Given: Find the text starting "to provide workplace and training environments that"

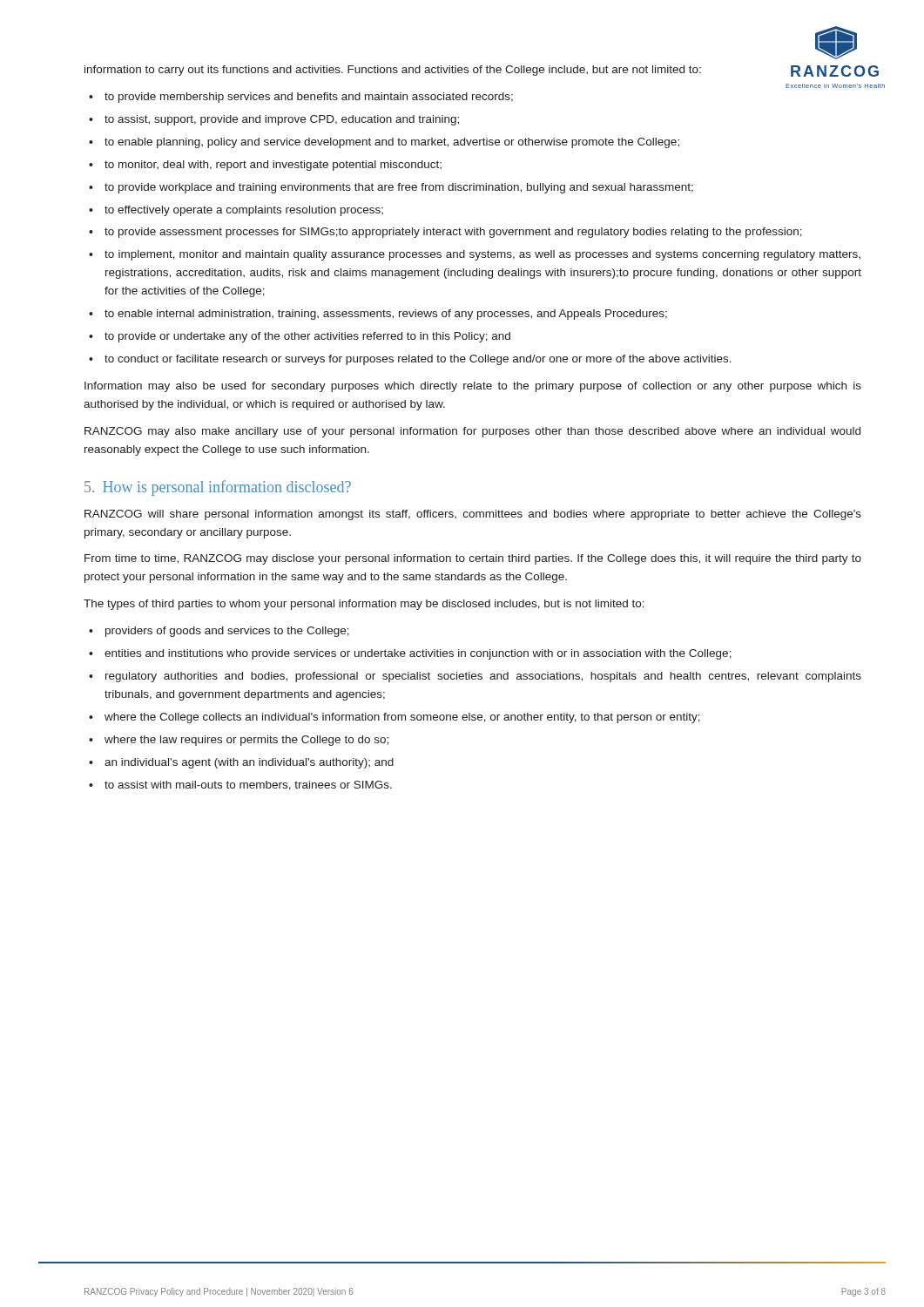Looking at the screenshot, I should pos(399,187).
